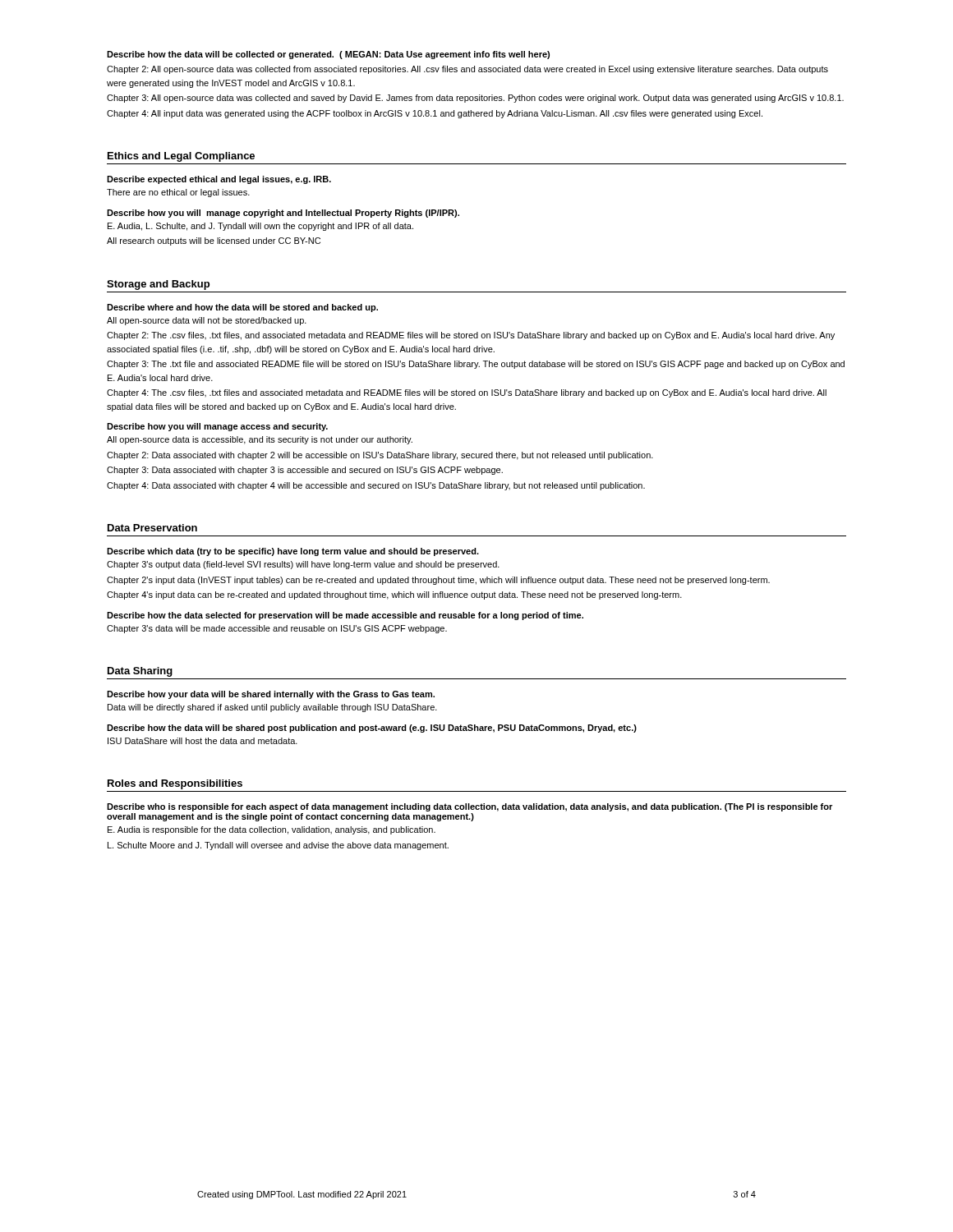Click on the section header with the text "Roles and Responsibilities"

(x=175, y=783)
